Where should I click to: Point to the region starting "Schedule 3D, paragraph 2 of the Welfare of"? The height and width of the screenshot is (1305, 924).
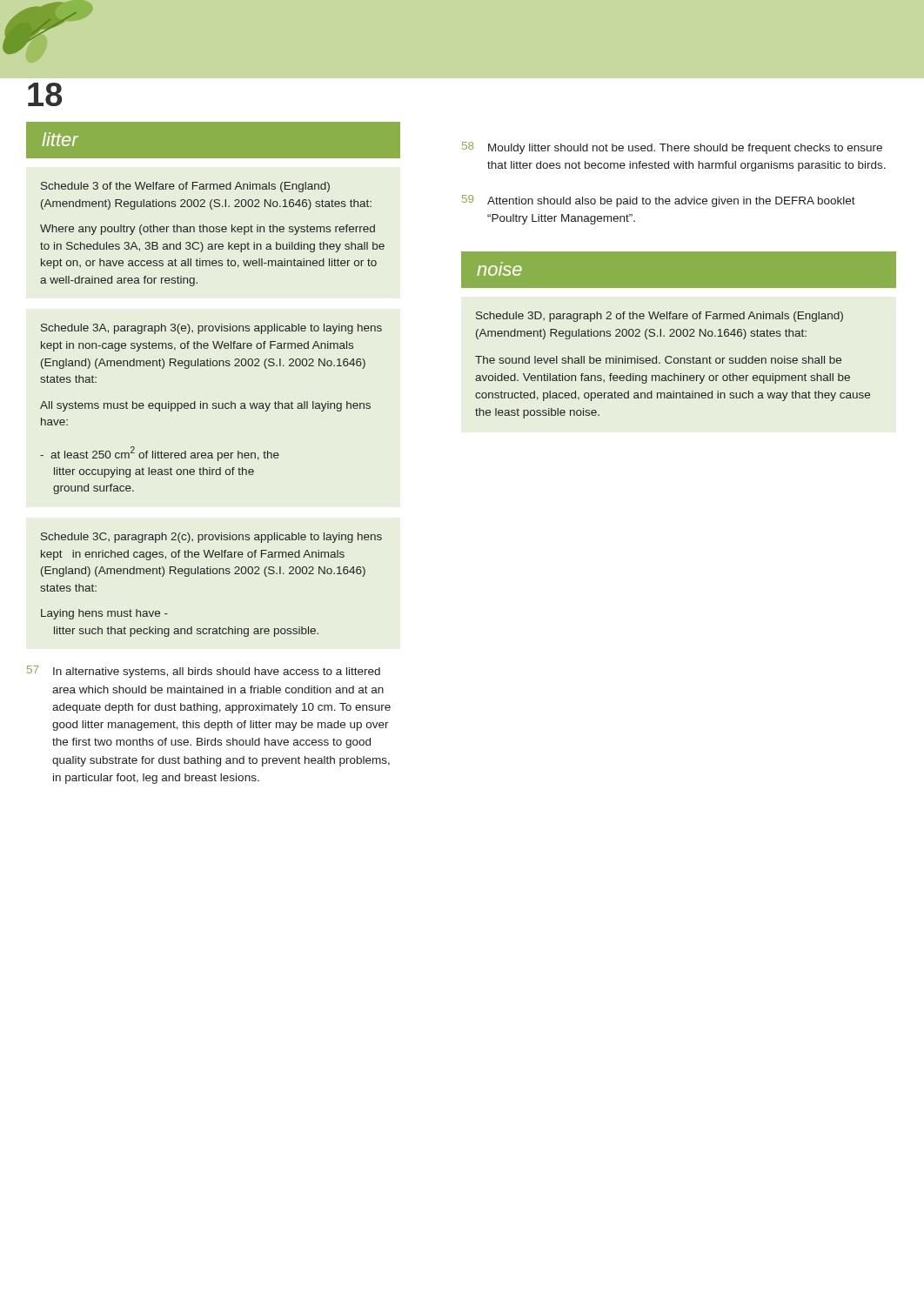pos(679,364)
